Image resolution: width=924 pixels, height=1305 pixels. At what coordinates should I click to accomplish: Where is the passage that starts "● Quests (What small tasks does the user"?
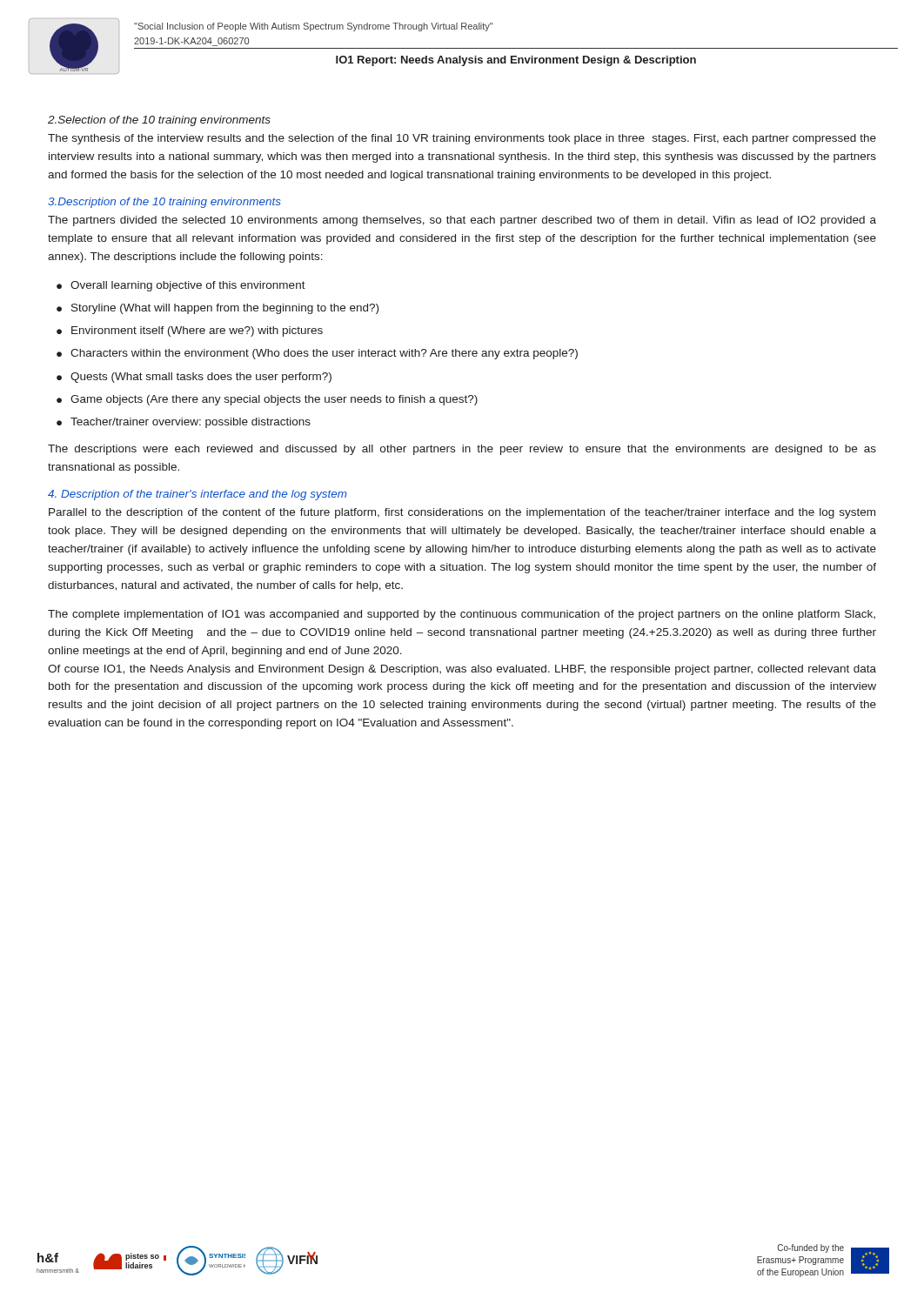[194, 378]
